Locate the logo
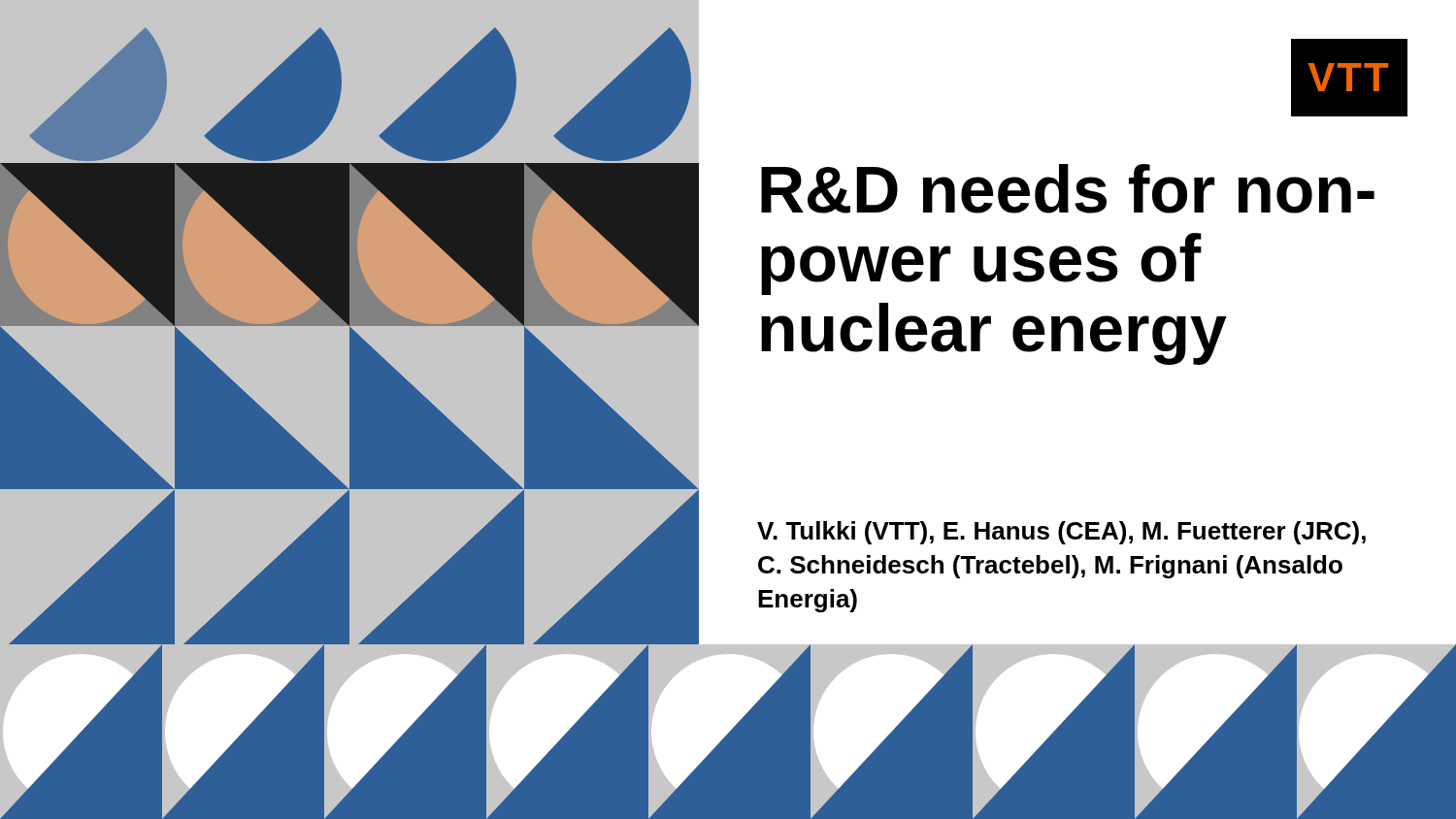 (1349, 78)
